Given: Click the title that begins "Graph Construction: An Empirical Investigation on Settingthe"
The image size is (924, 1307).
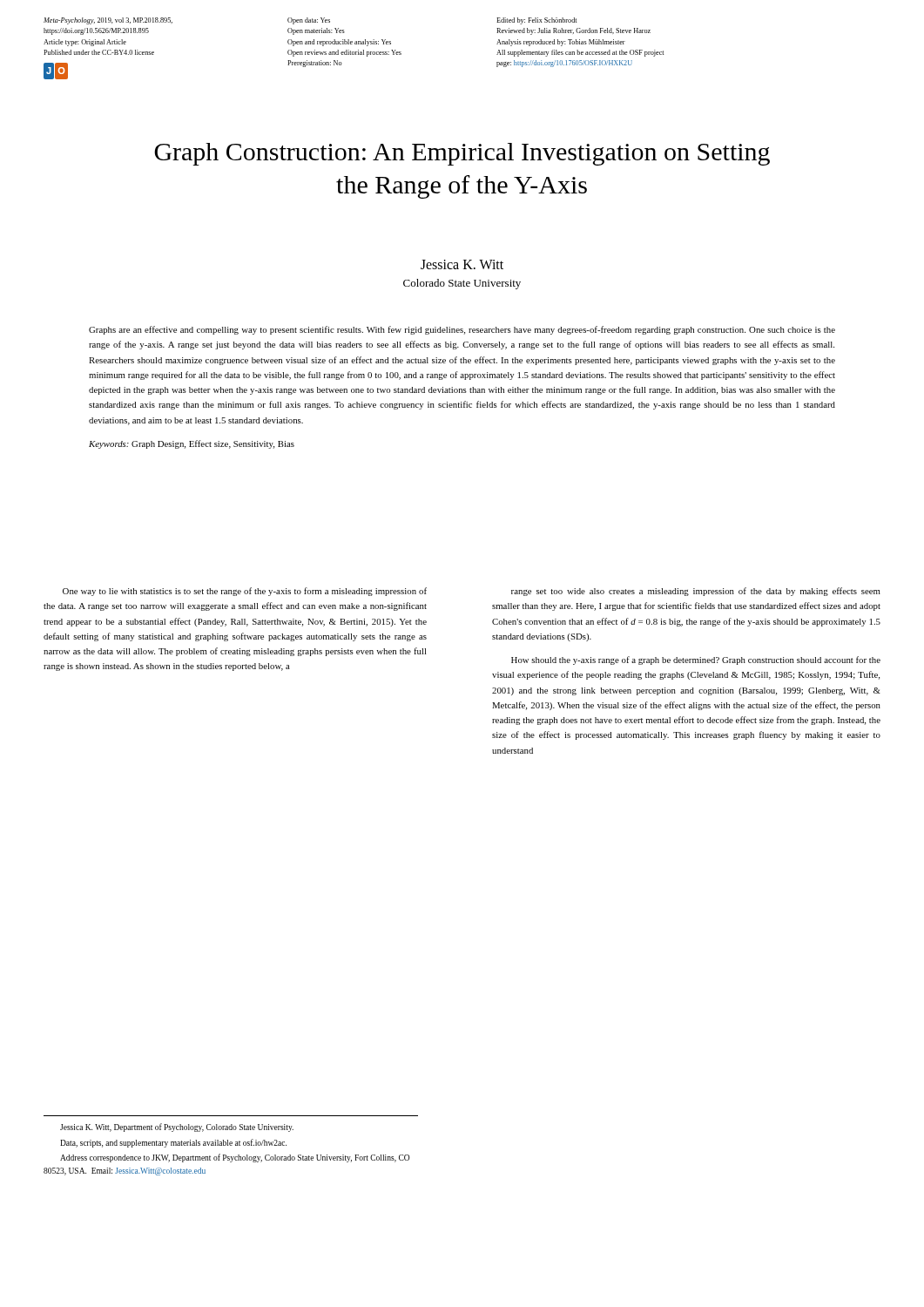Looking at the screenshot, I should (462, 168).
